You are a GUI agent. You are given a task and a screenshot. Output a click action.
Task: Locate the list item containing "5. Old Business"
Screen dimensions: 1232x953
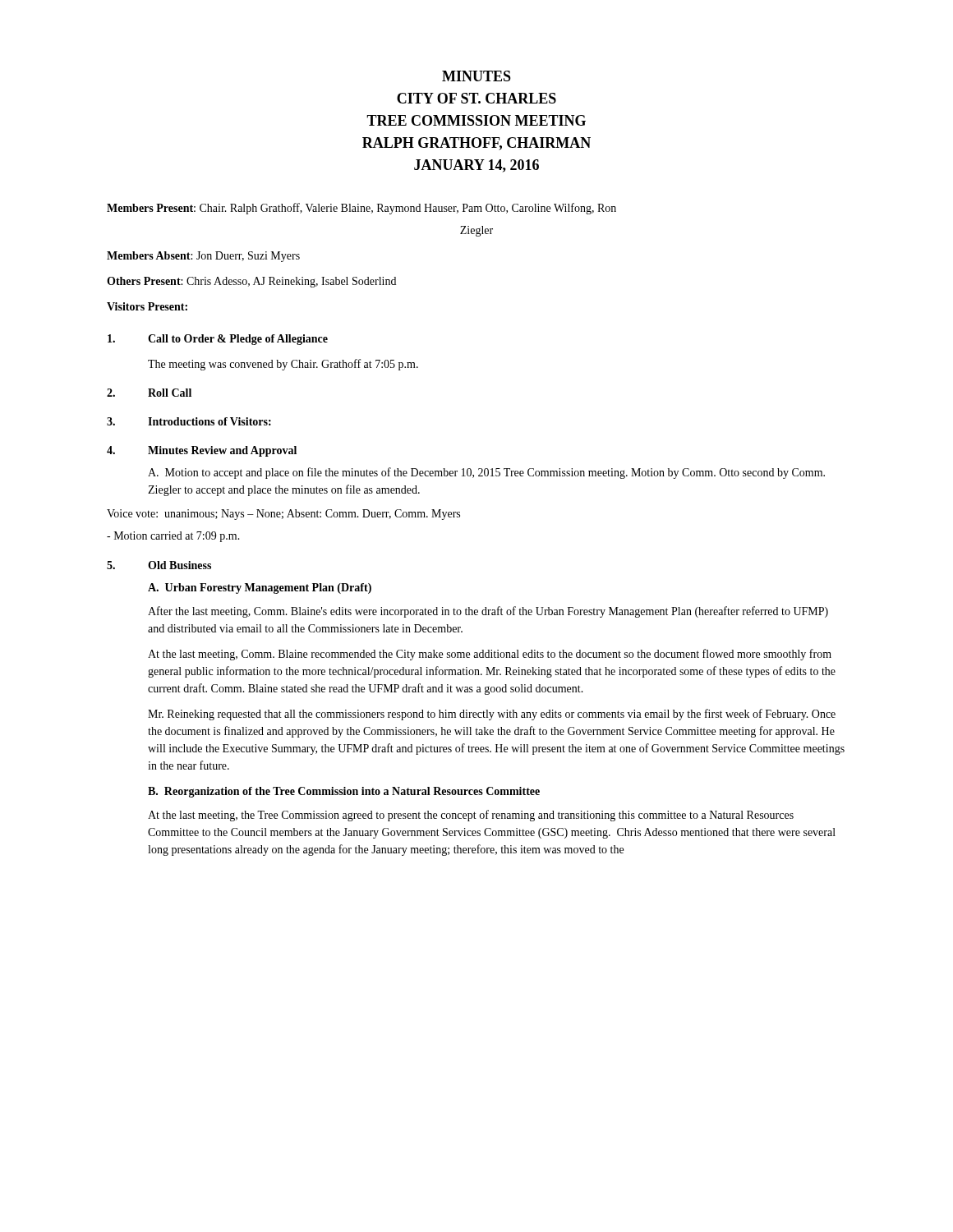click(x=159, y=565)
